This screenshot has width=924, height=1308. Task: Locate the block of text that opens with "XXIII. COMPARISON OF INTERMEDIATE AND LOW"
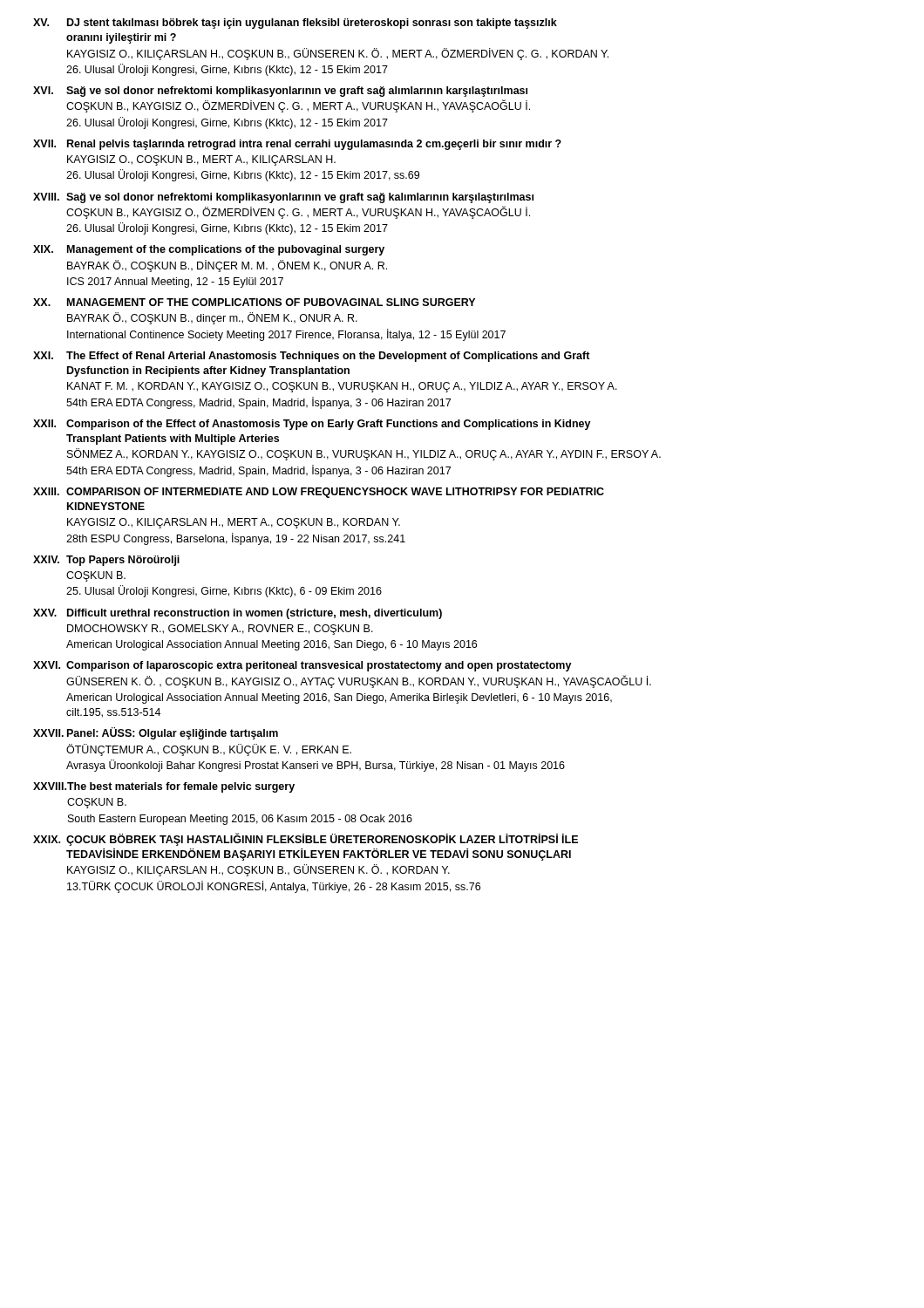(x=319, y=493)
